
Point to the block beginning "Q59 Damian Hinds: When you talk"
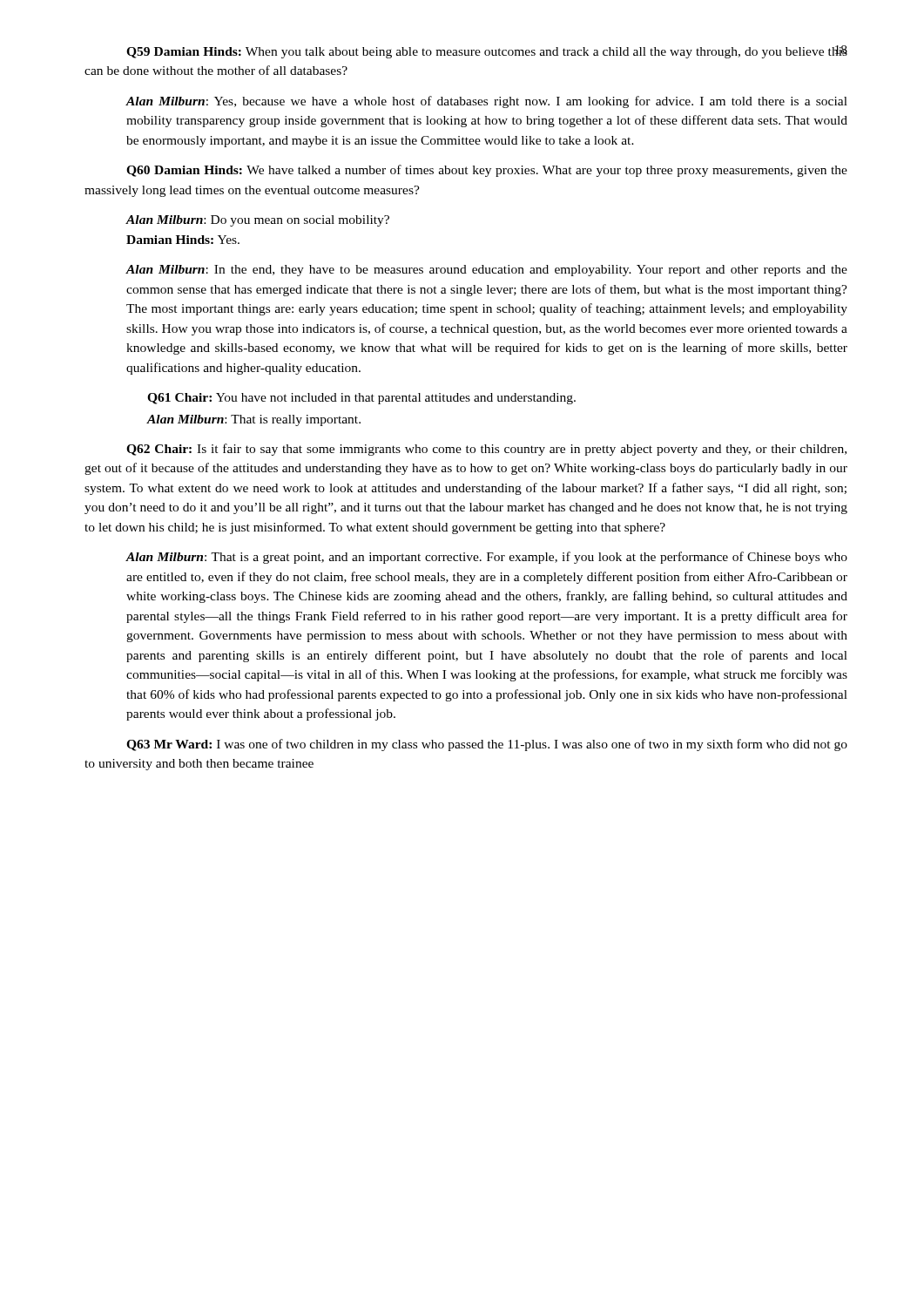pos(466,61)
